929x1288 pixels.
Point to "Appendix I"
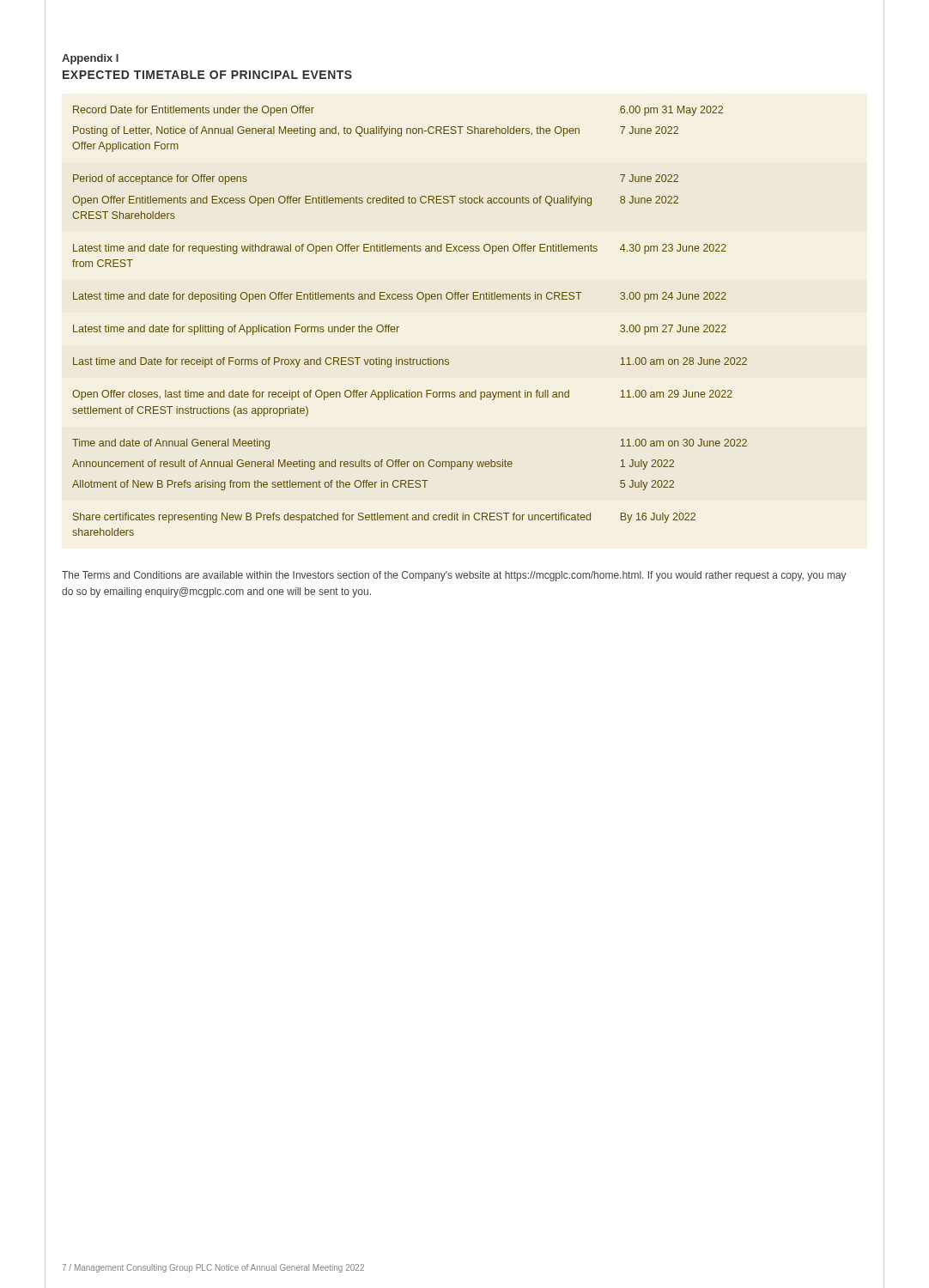tap(90, 58)
